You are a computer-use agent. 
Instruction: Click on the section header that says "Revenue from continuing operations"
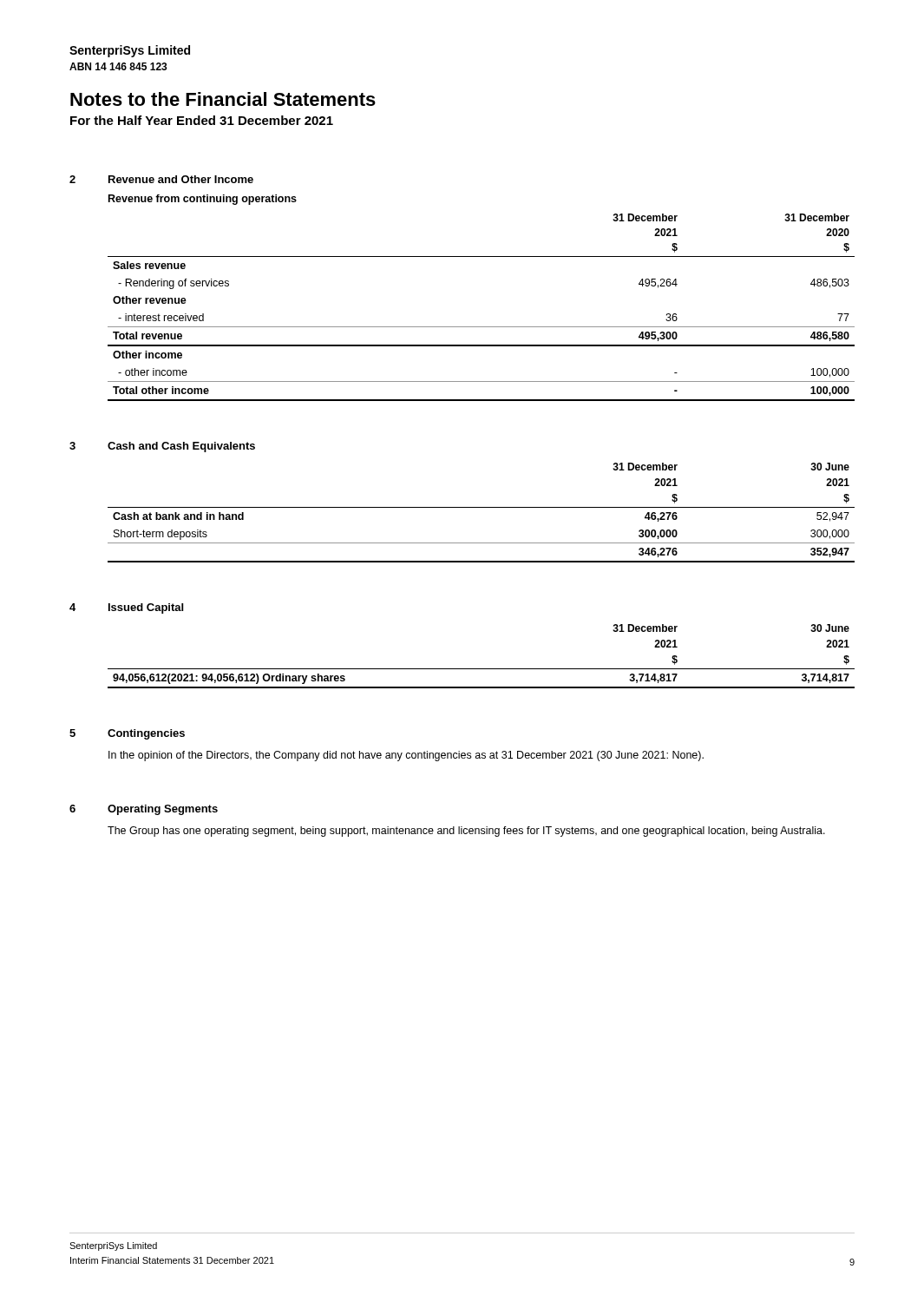click(202, 199)
